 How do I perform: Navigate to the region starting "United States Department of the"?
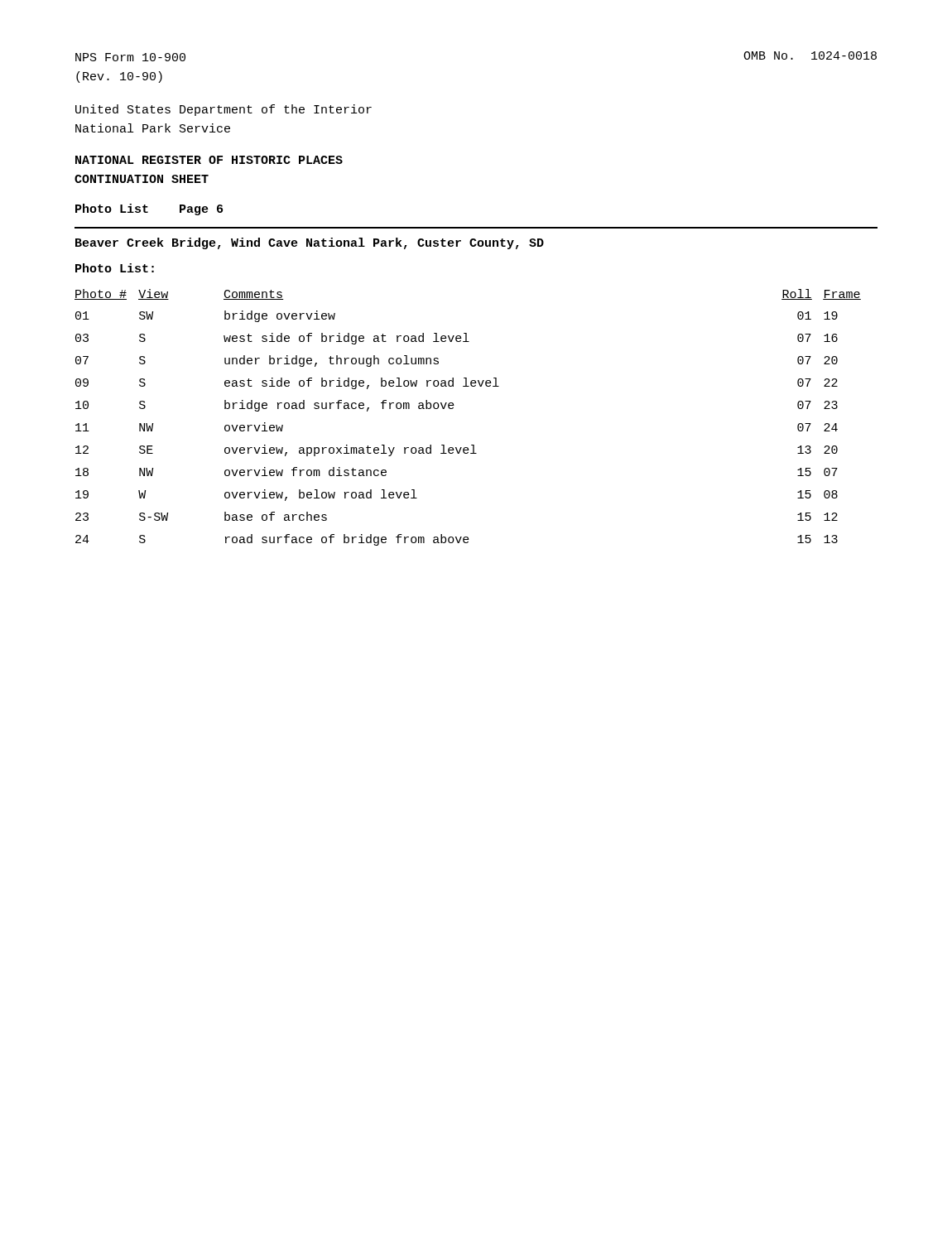pyautogui.click(x=224, y=120)
